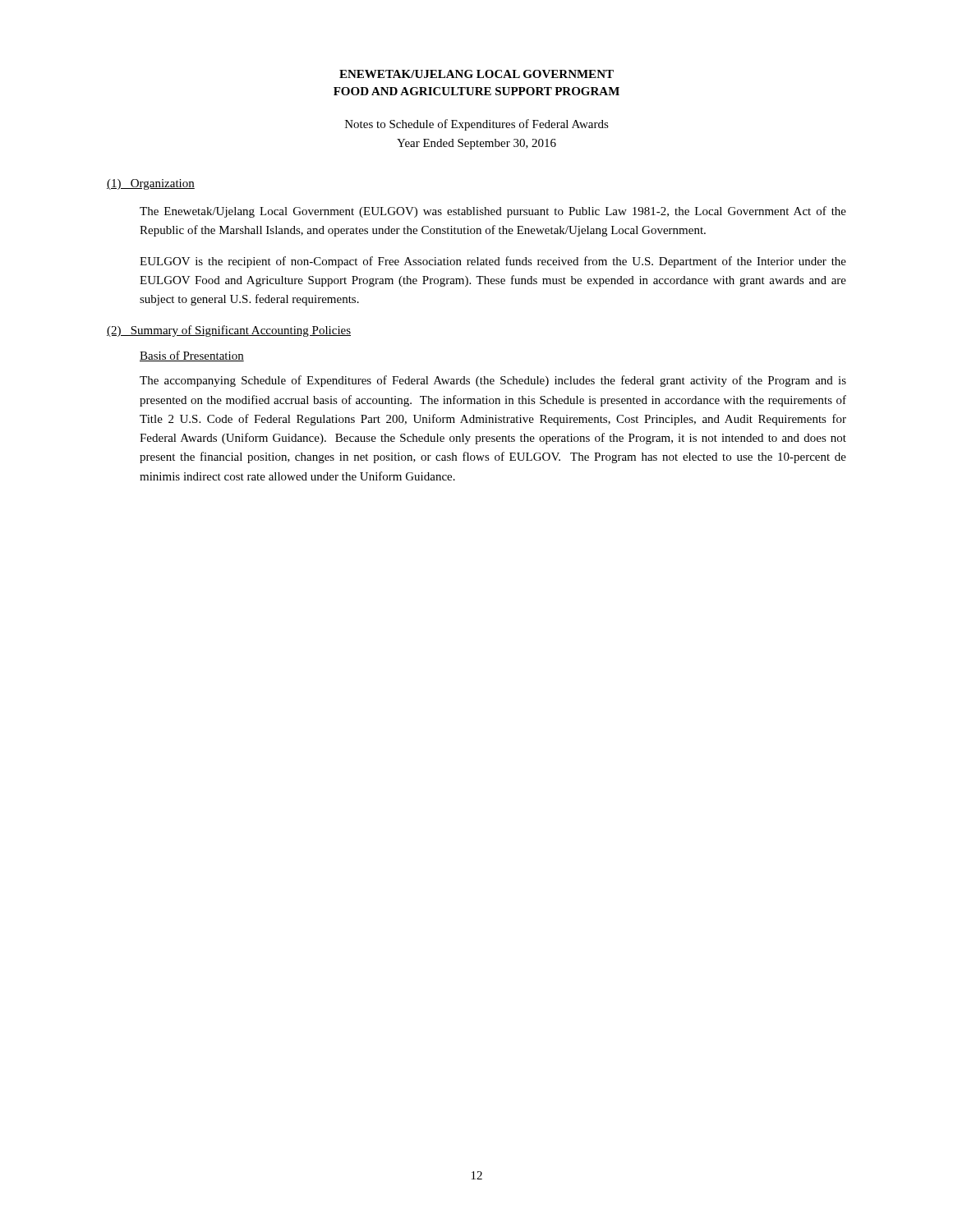Click the passage that begins "The Enewetak/Ujelang Local Government"
This screenshot has height=1232, width=953.
(x=493, y=221)
